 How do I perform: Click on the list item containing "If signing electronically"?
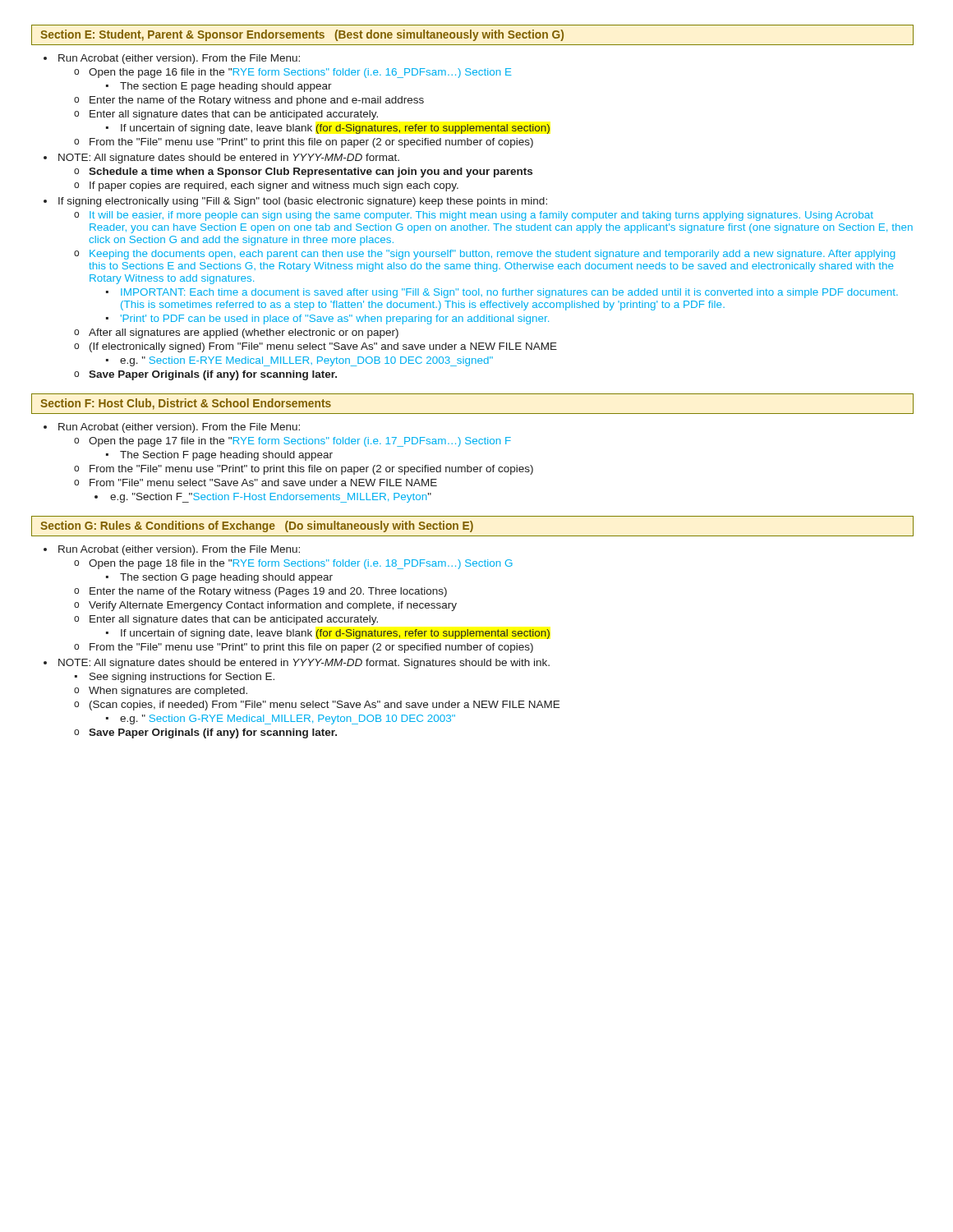486,287
